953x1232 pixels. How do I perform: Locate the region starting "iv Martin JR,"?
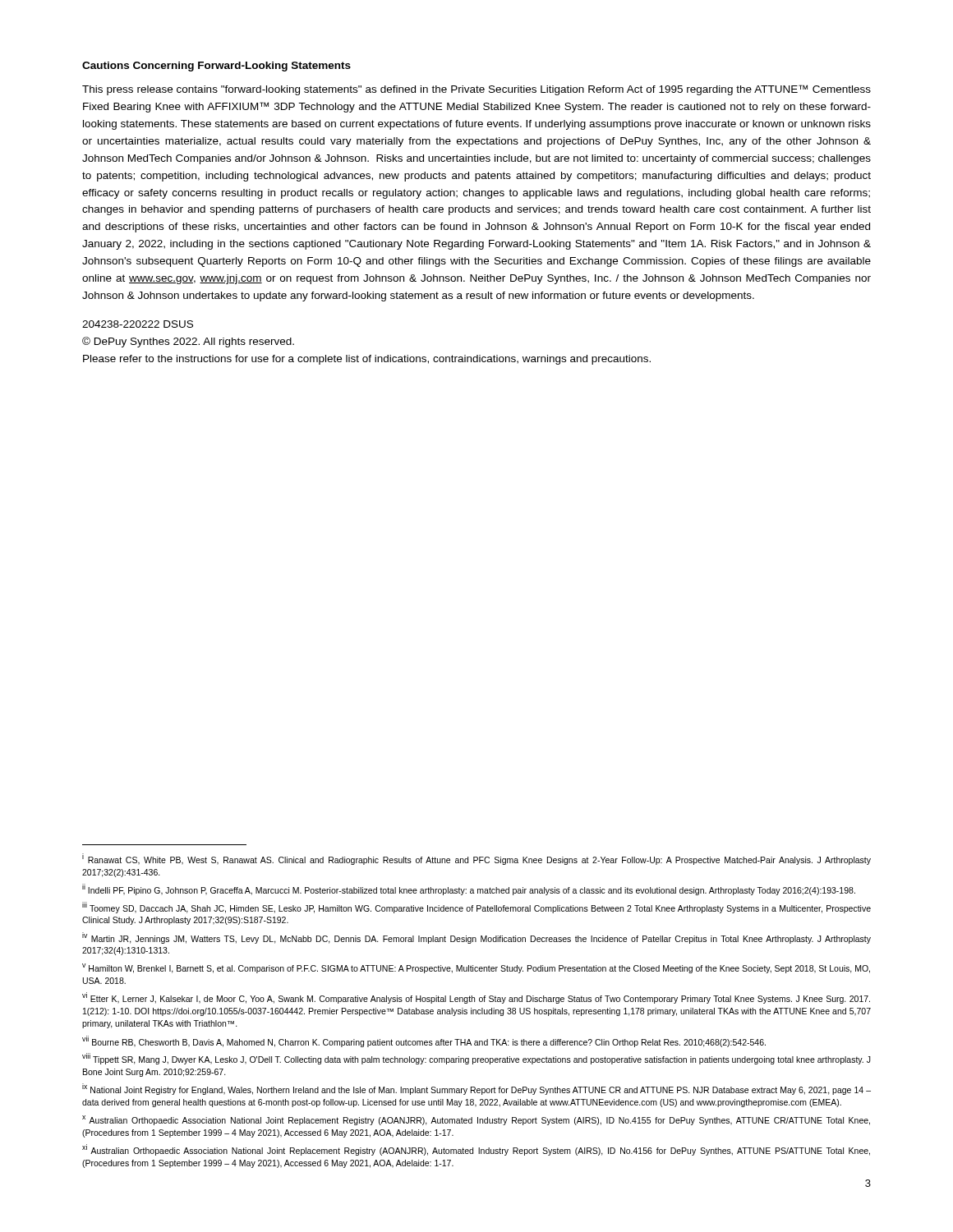coord(476,943)
